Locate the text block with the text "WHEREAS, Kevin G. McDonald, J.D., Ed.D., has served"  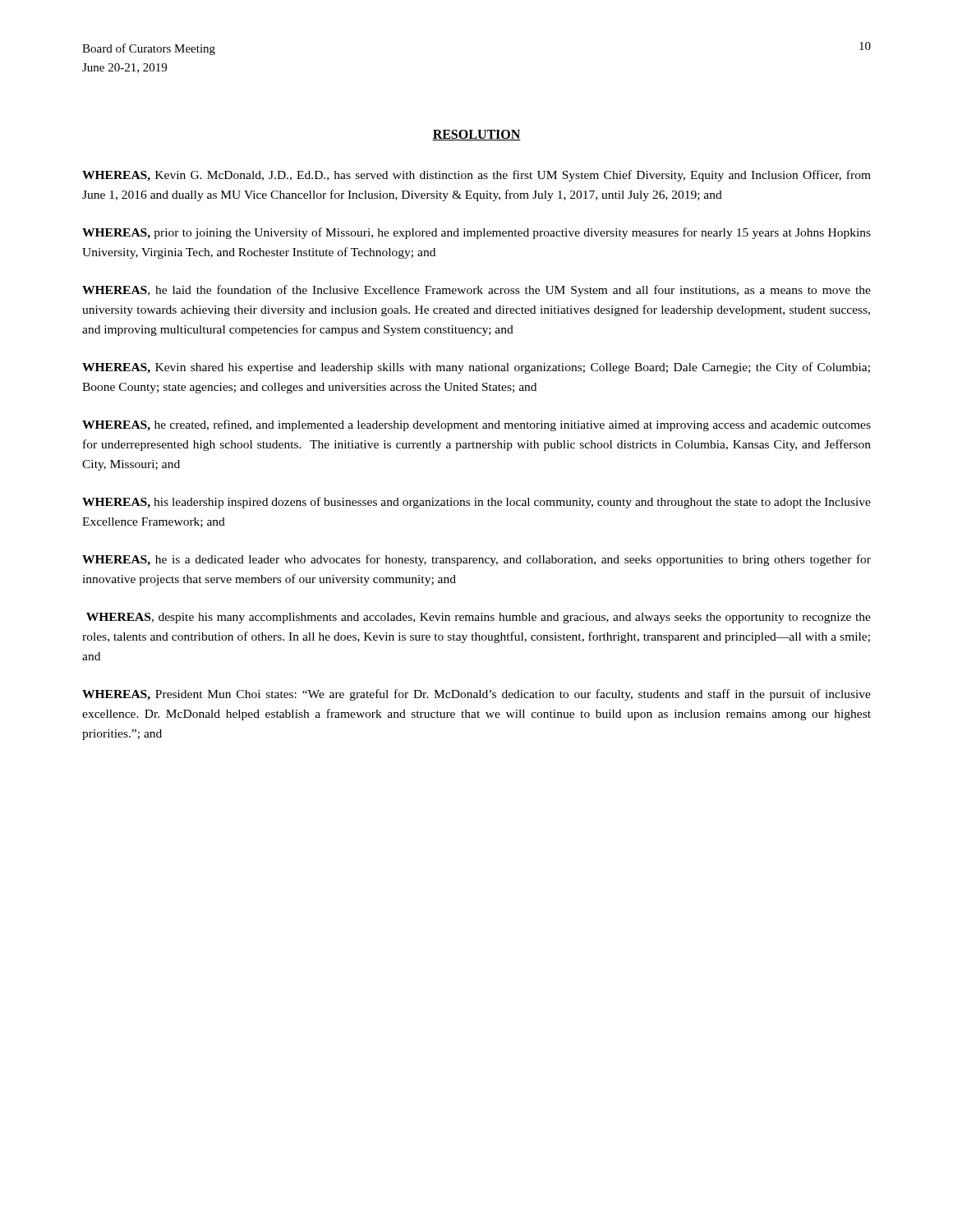point(476,184)
